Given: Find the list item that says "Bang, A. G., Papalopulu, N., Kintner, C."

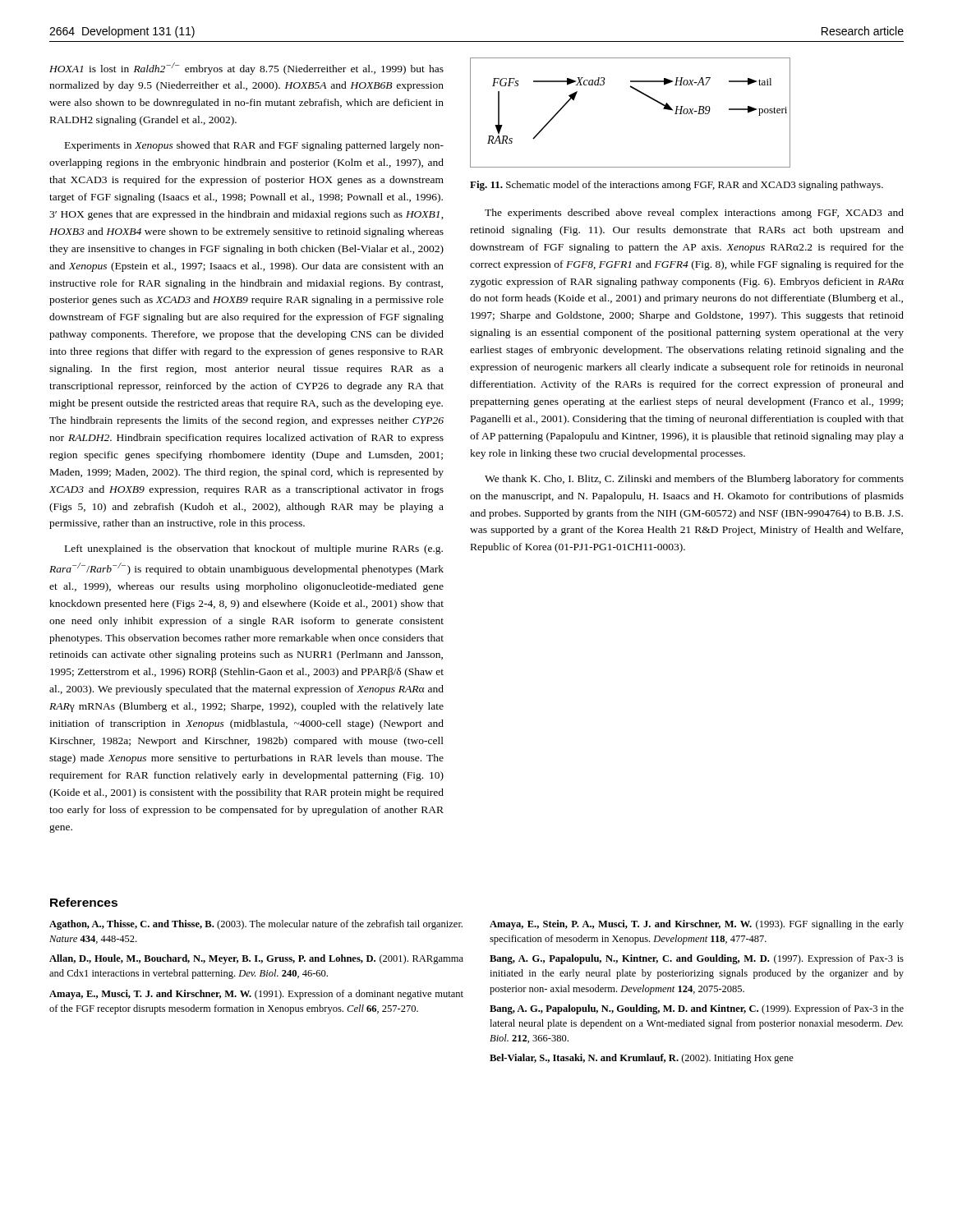Looking at the screenshot, I should click(x=697, y=974).
